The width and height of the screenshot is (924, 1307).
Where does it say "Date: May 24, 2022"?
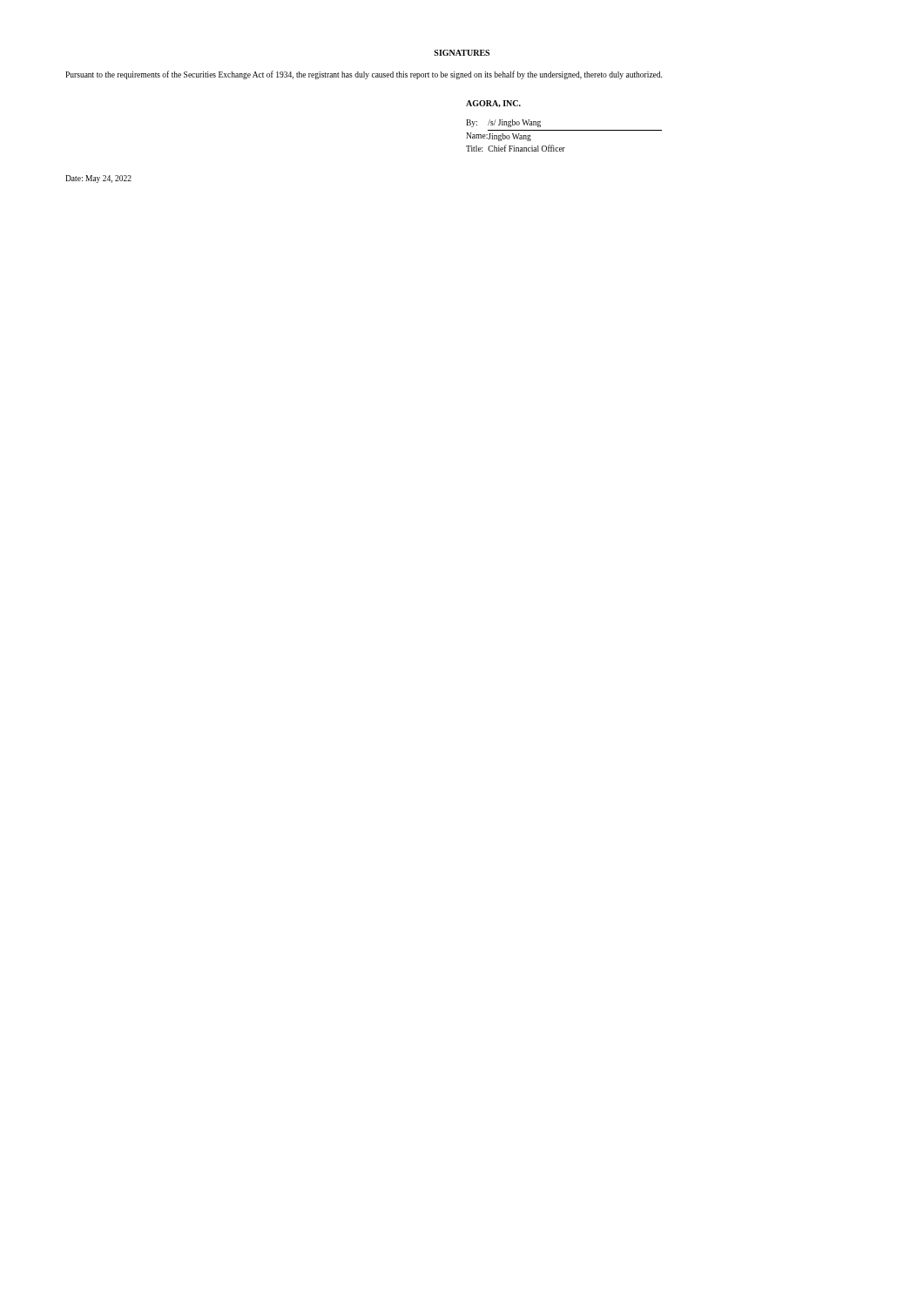coord(98,179)
